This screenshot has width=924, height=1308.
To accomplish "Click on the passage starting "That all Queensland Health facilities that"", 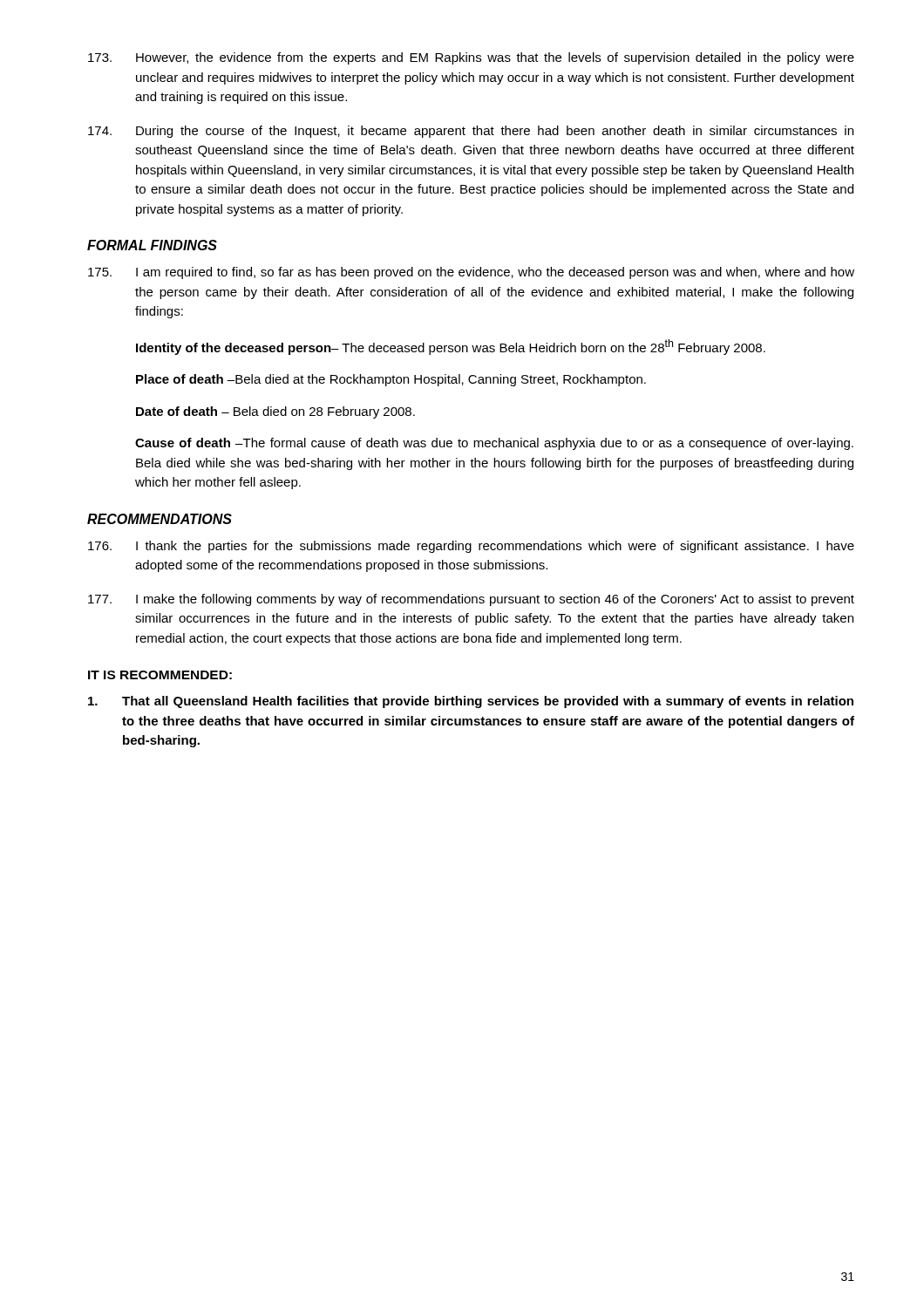I will 471,721.
